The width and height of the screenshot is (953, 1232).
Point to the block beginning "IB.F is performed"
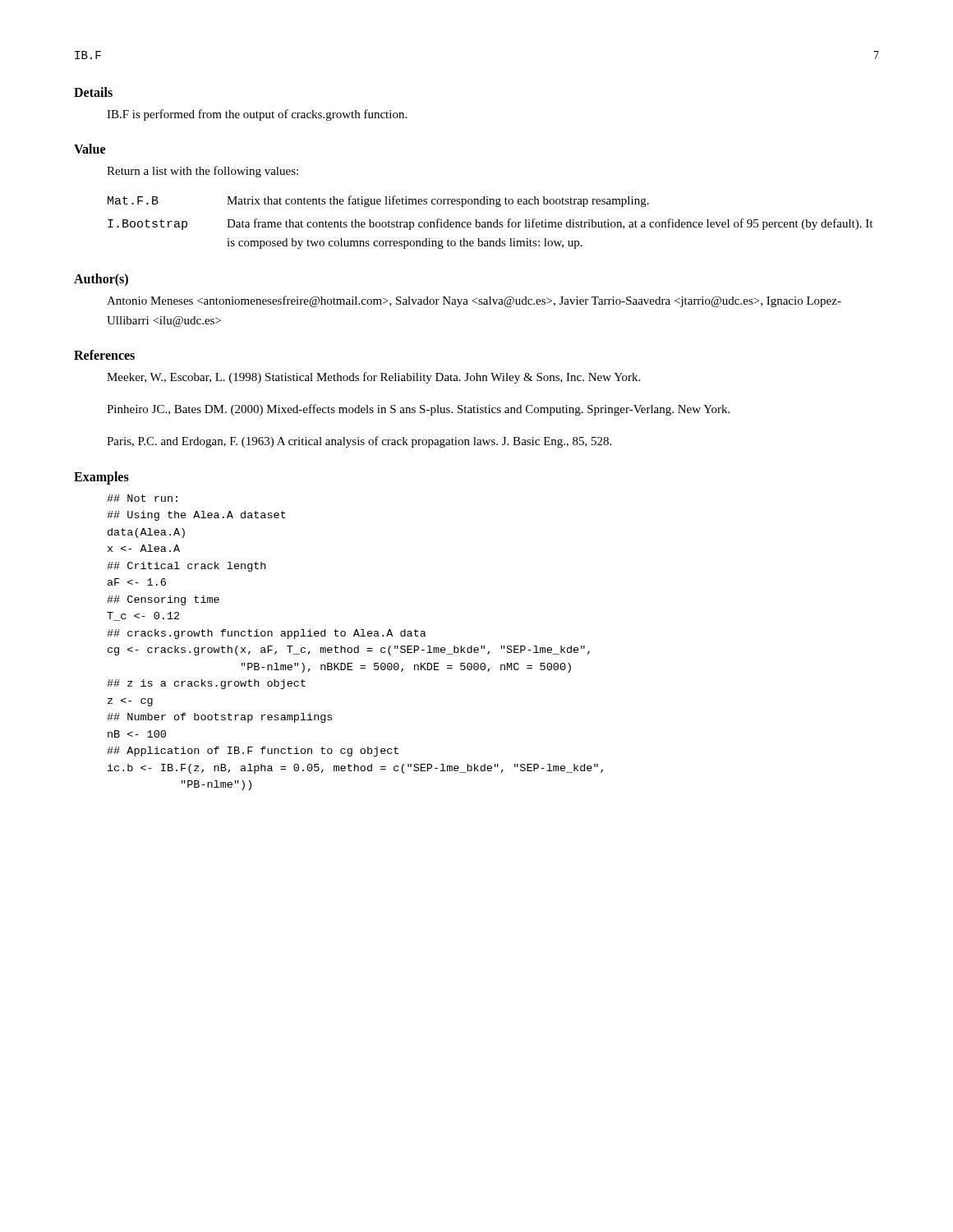257,114
